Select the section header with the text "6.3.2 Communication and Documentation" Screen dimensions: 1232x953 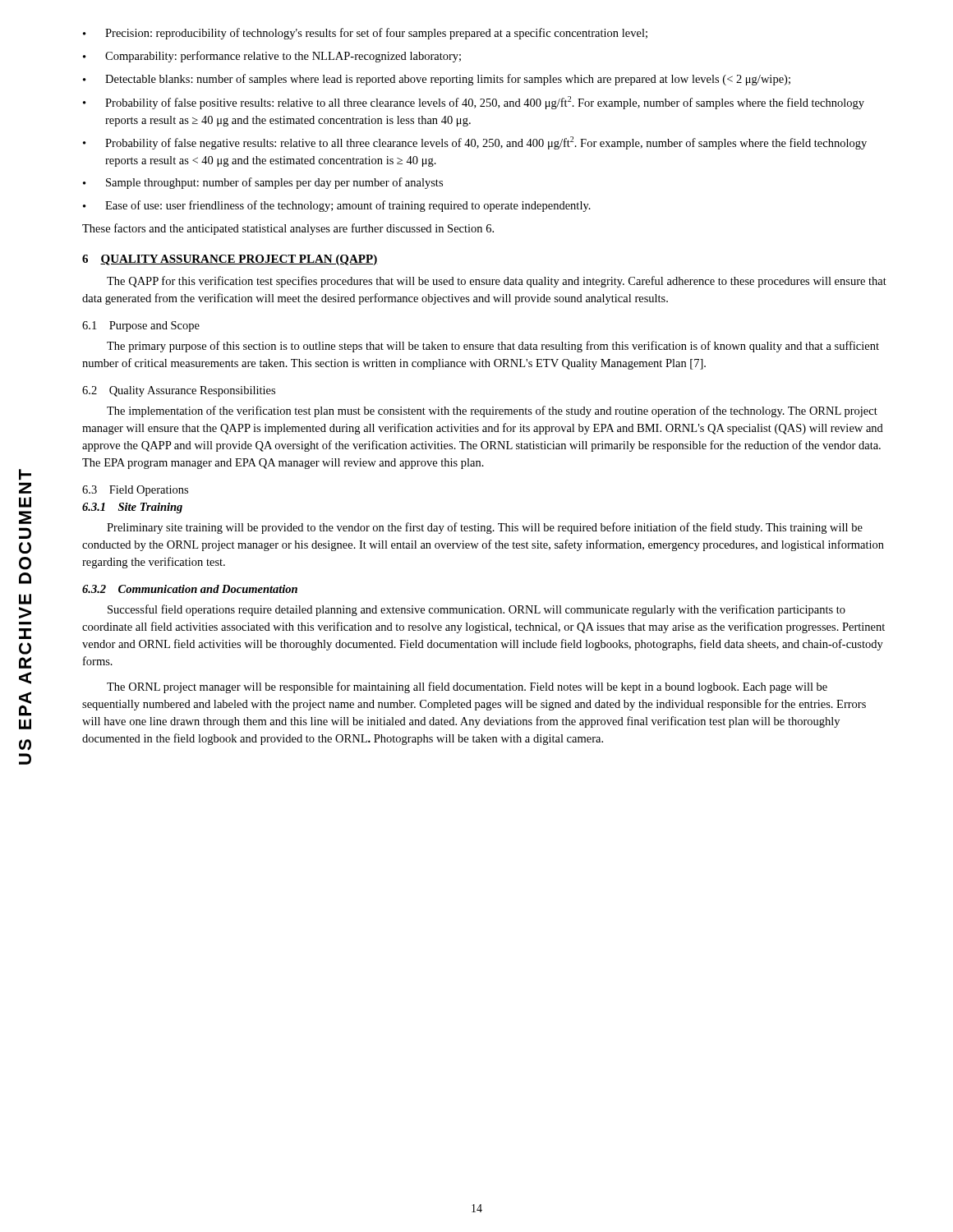(x=190, y=589)
